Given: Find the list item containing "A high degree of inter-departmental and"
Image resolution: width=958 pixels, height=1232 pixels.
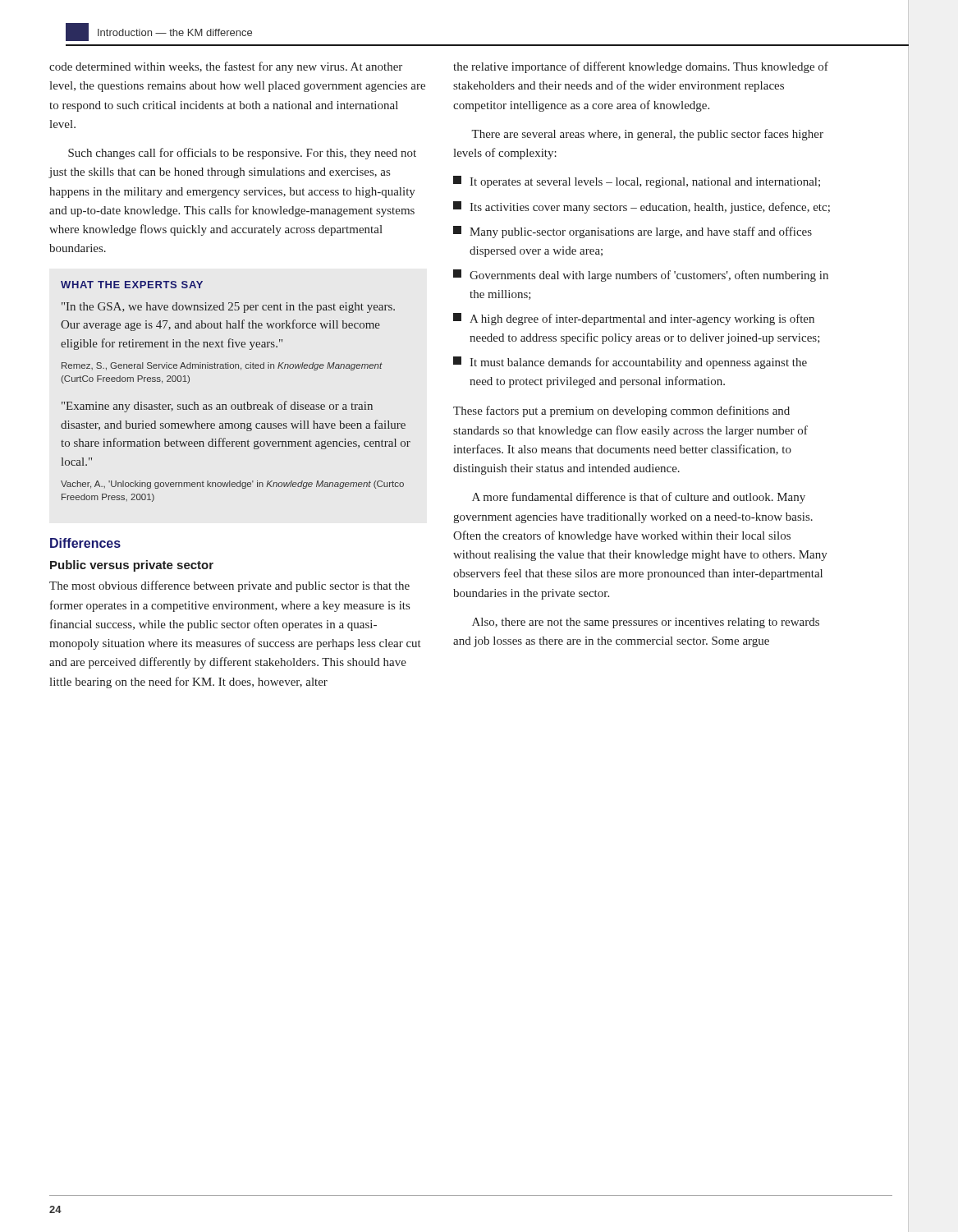Looking at the screenshot, I should coord(642,328).
